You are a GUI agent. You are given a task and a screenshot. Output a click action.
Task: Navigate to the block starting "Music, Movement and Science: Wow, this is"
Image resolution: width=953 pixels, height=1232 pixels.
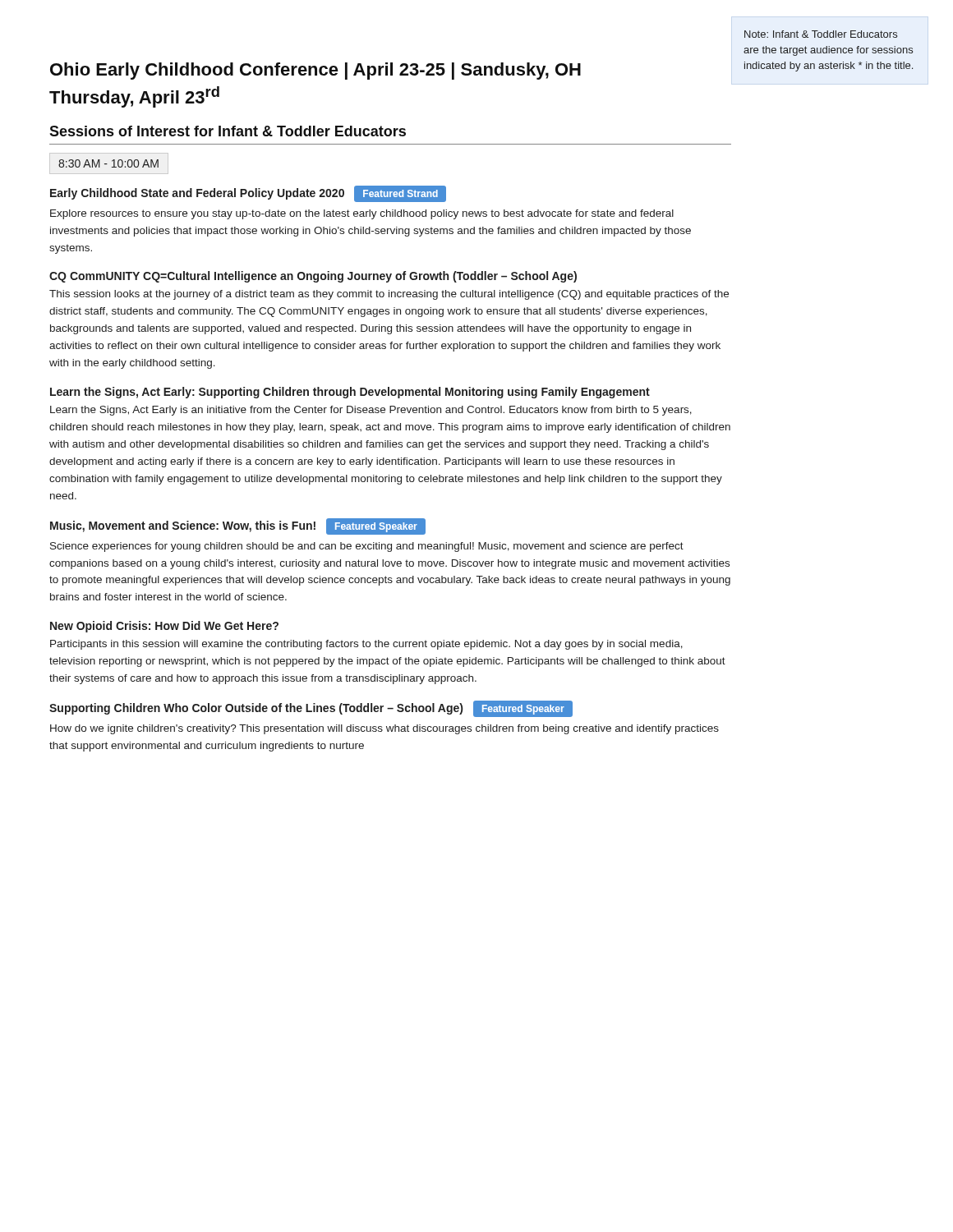(390, 562)
